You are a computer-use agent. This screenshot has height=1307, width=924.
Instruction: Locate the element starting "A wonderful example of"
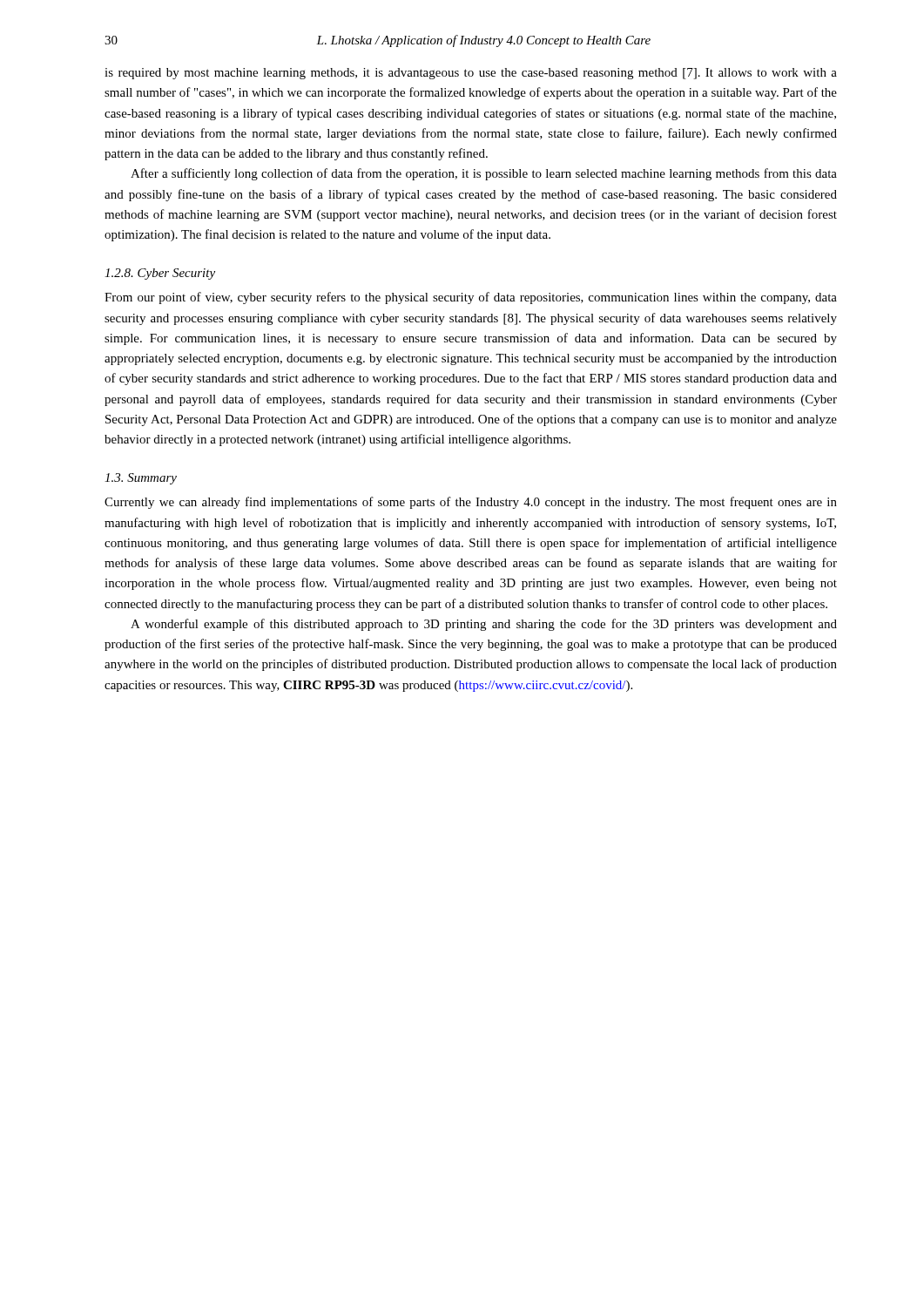click(471, 655)
